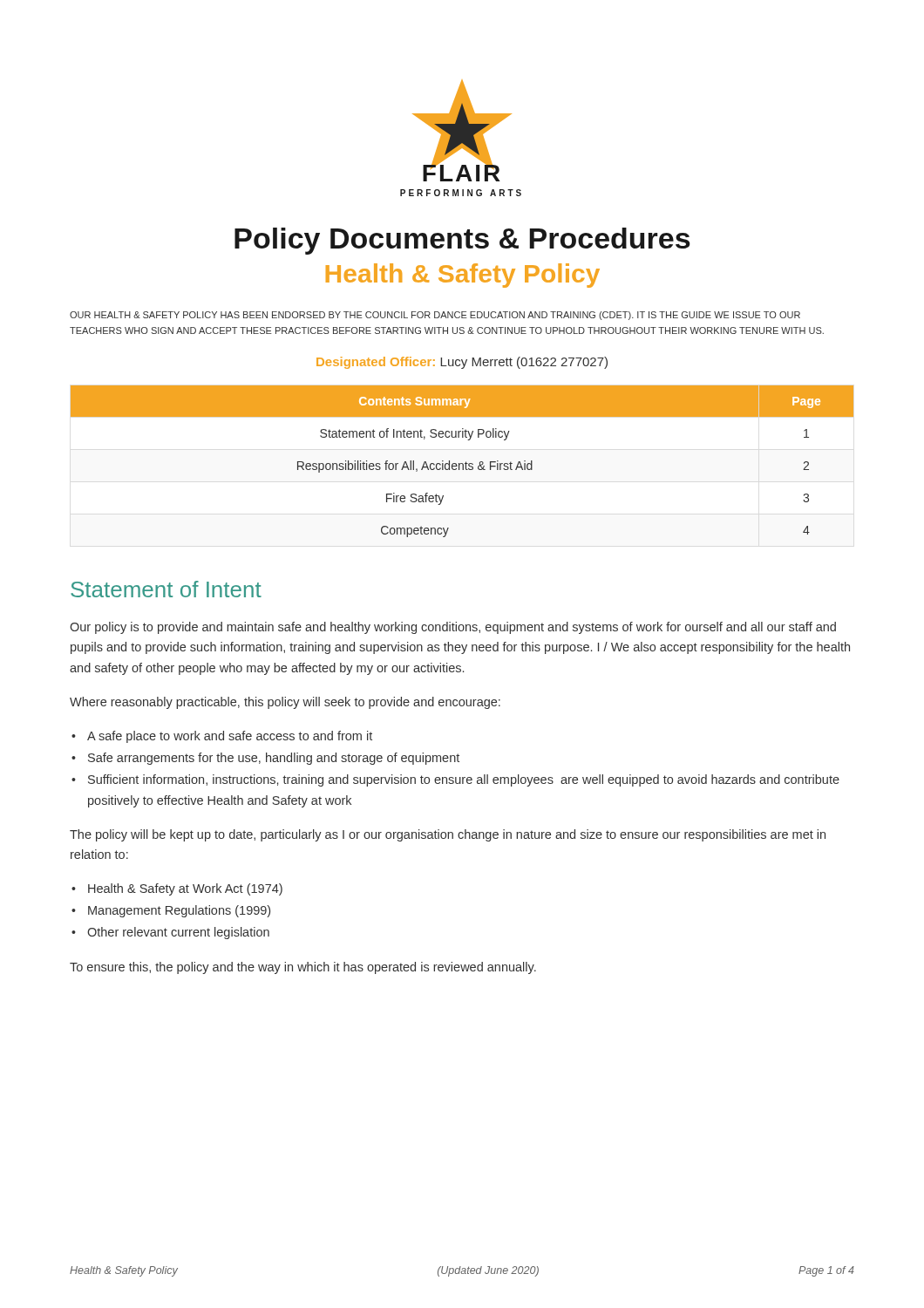Click the table
This screenshot has width=924, height=1308.
click(462, 466)
